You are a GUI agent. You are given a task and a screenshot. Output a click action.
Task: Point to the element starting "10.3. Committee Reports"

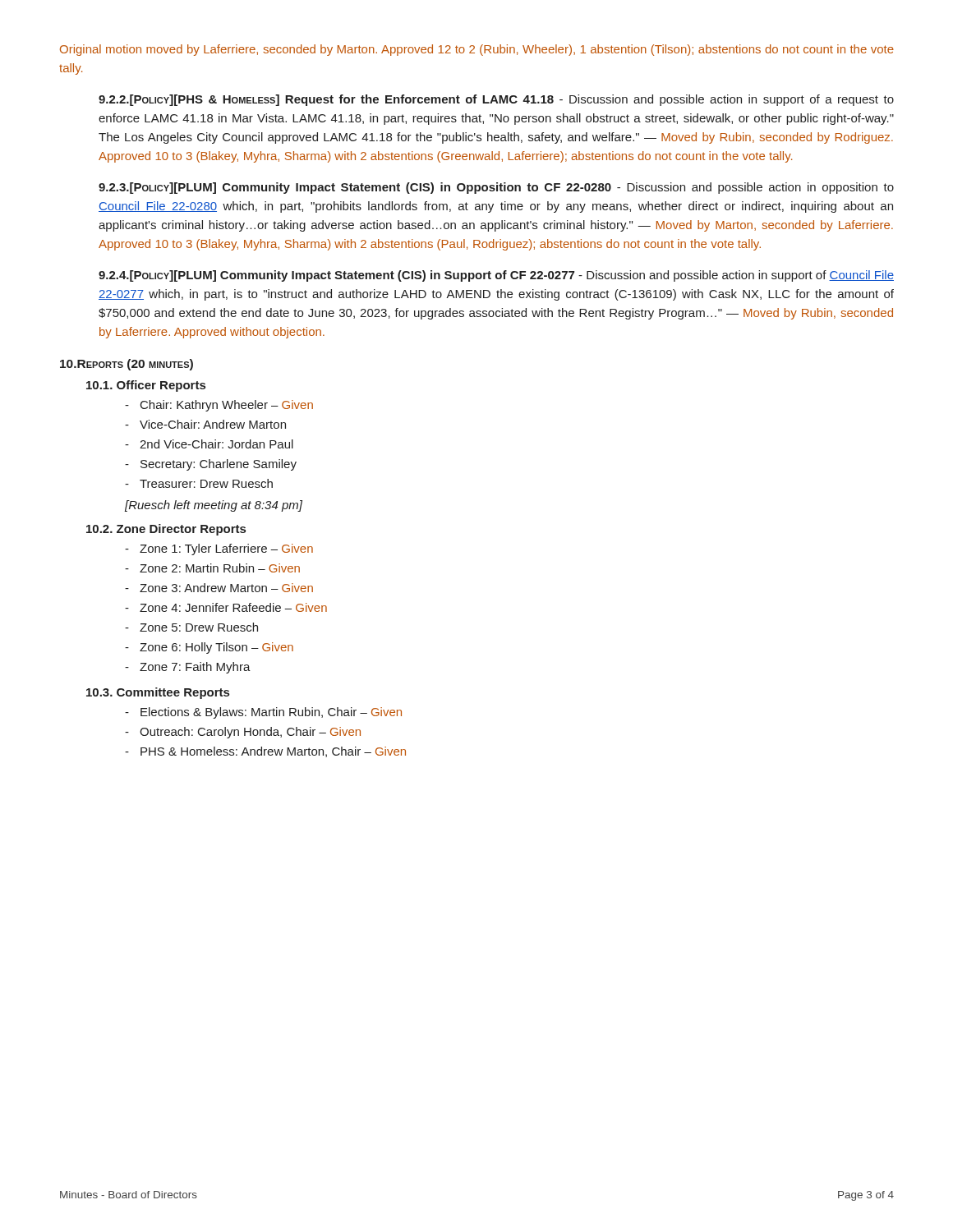[x=158, y=692]
